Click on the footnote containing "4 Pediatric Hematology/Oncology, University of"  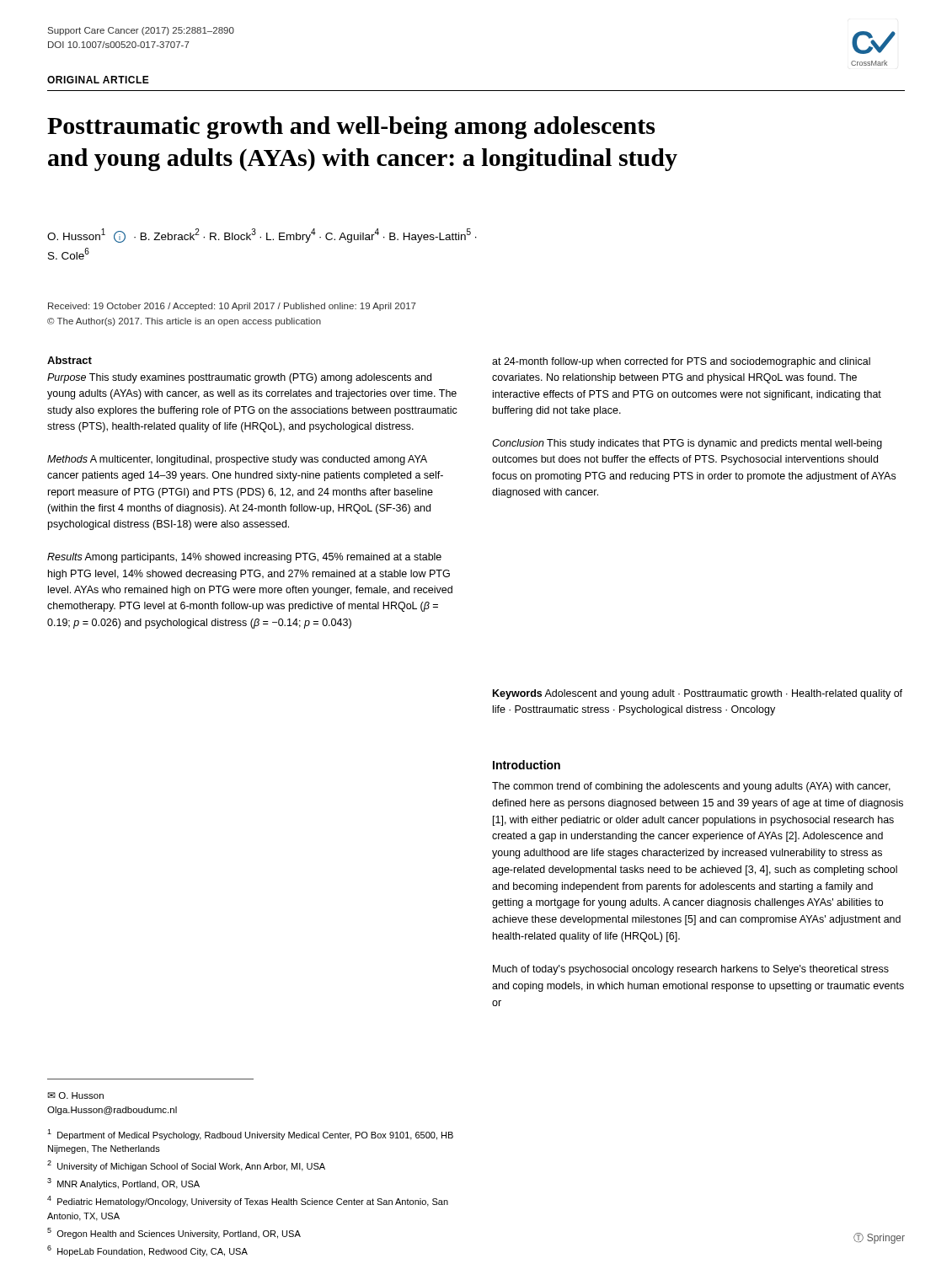pyautogui.click(x=248, y=1208)
